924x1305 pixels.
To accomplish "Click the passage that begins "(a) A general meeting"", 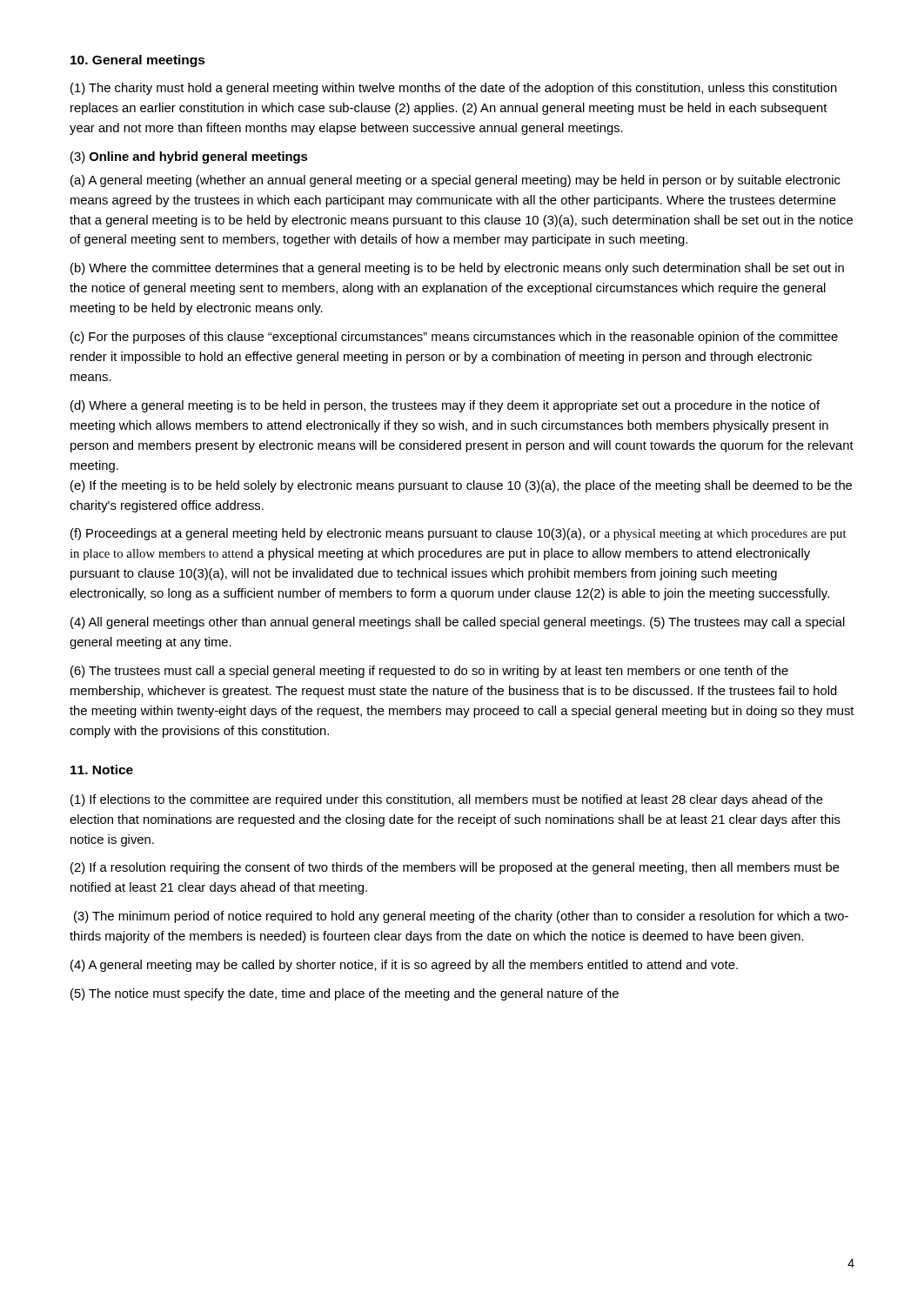I will [x=461, y=210].
